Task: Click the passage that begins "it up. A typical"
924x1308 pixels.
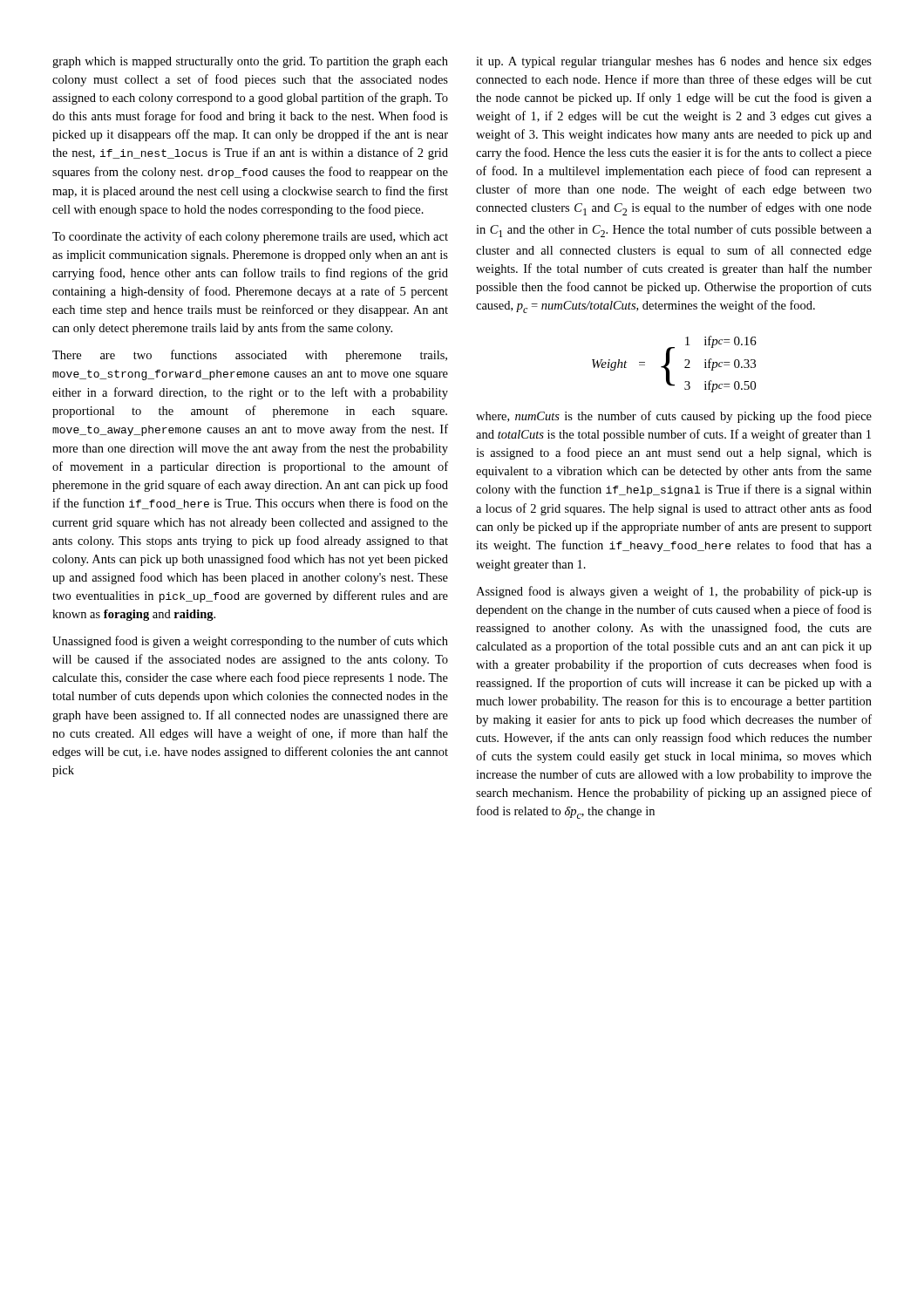Action: coord(674,185)
